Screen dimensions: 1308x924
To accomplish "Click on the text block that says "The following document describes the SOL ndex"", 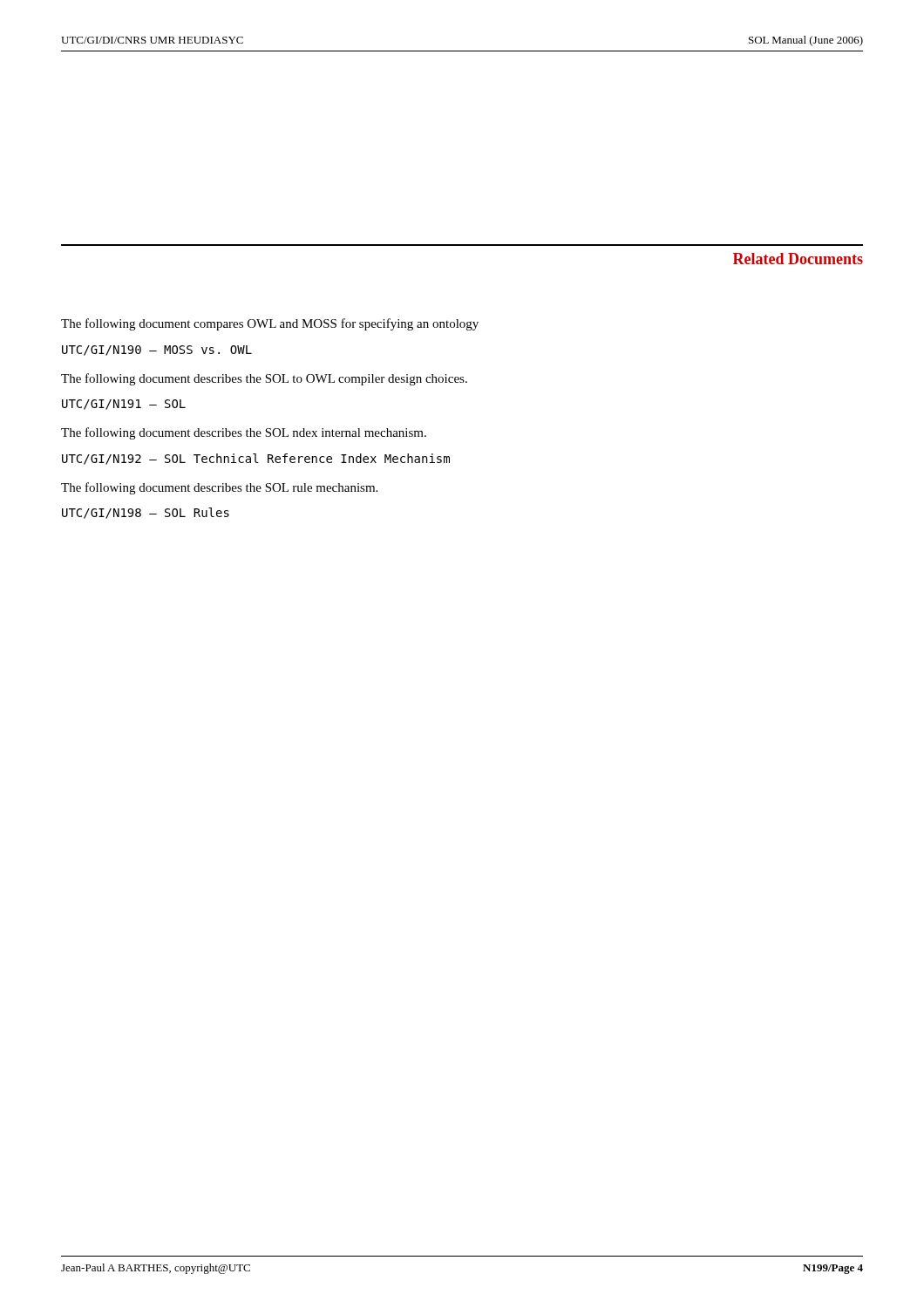I will point(244,433).
